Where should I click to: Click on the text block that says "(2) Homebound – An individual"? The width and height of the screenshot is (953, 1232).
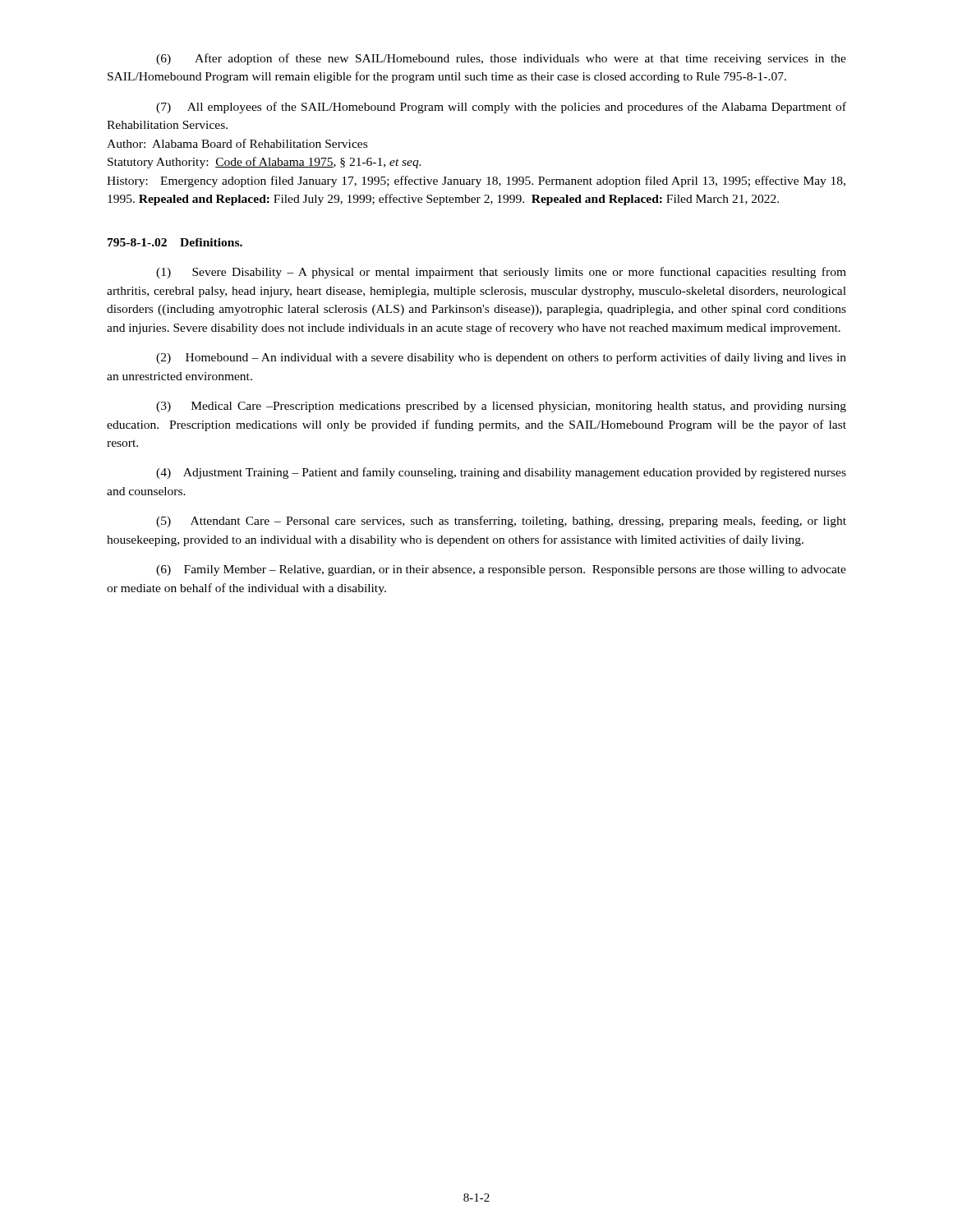tap(476, 367)
